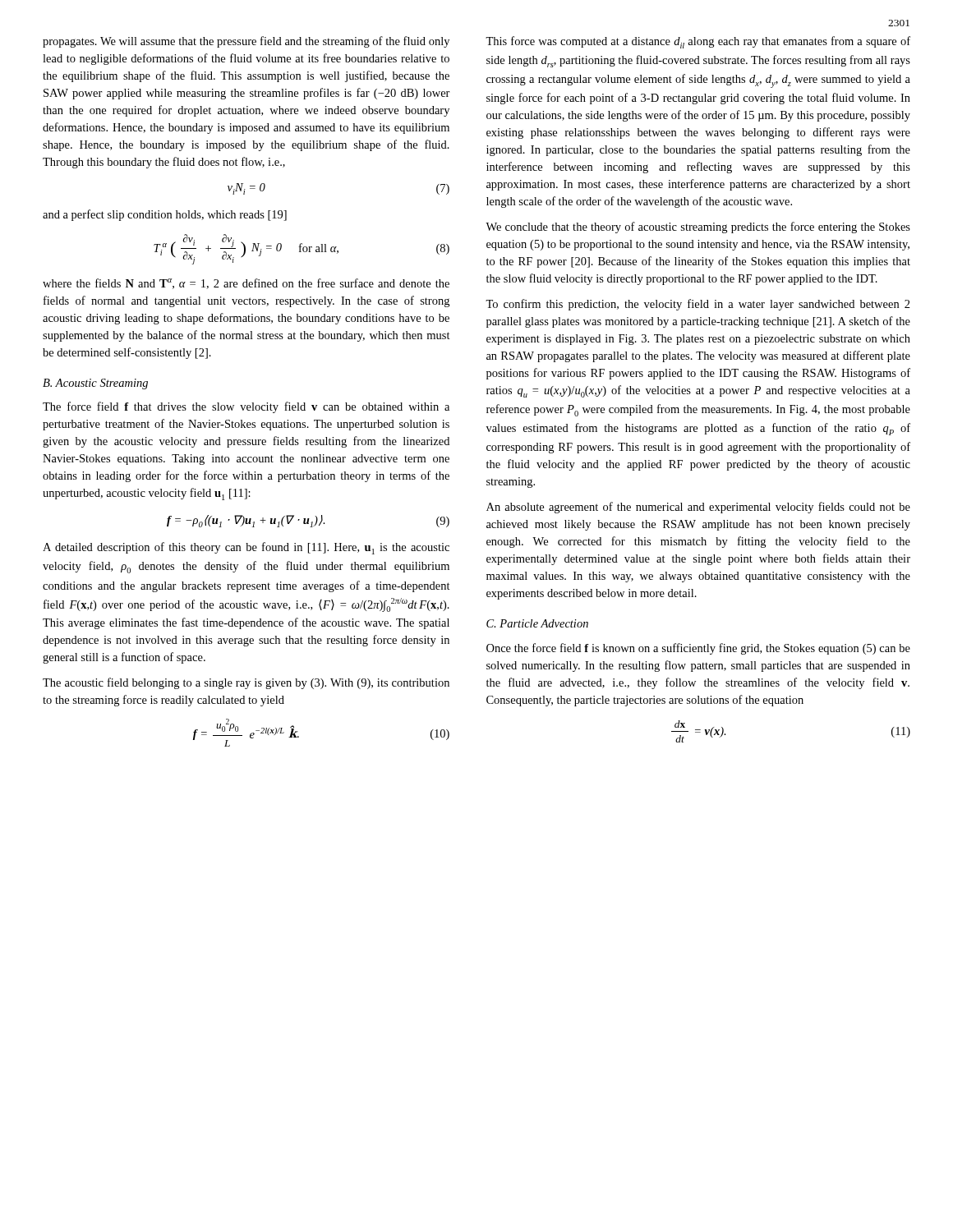Click the passage that begins "where the fields N and Tα, α"
Screen dimensions: 1232x953
[x=246, y=317]
